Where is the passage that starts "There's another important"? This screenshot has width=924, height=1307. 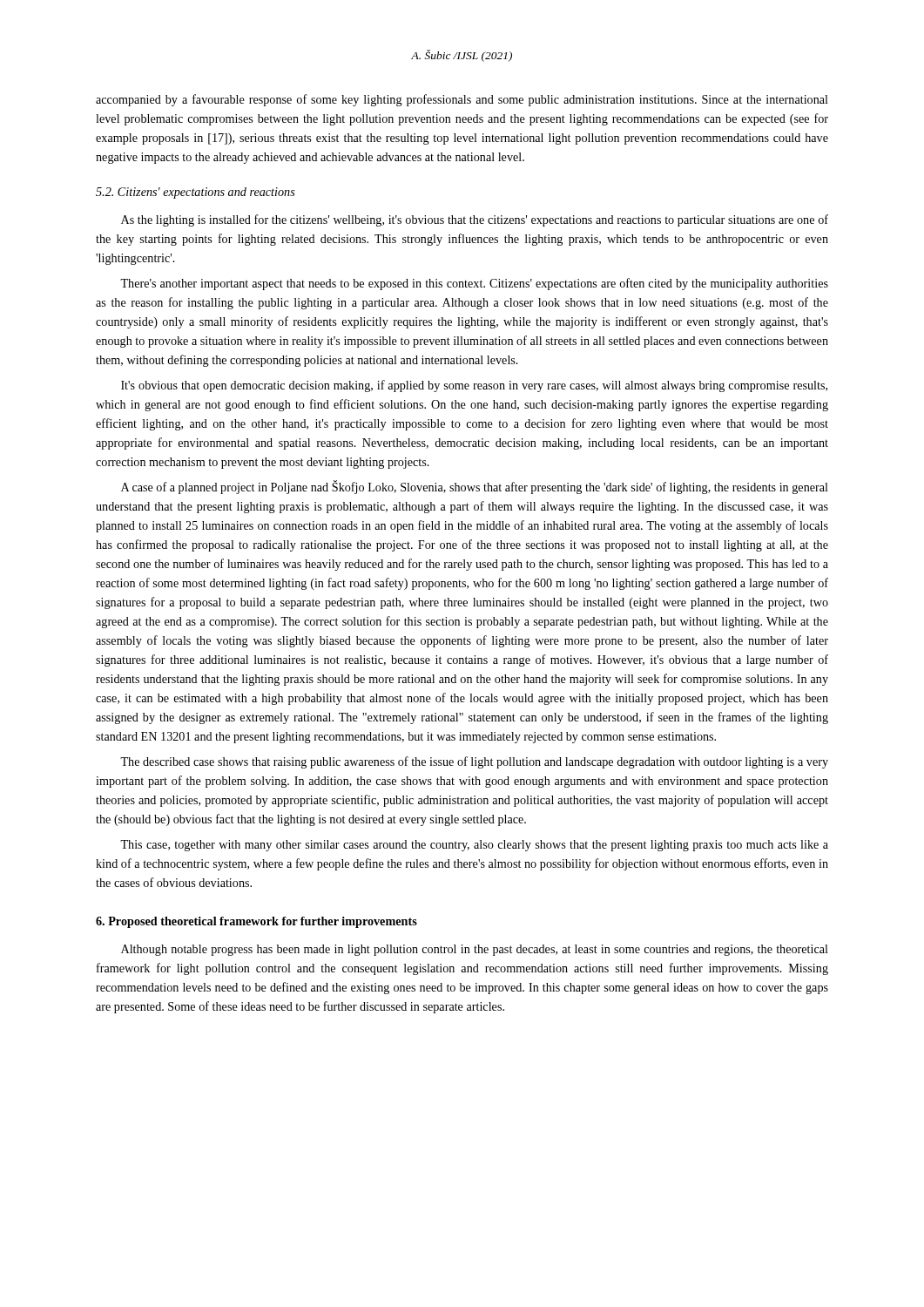pos(462,321)
